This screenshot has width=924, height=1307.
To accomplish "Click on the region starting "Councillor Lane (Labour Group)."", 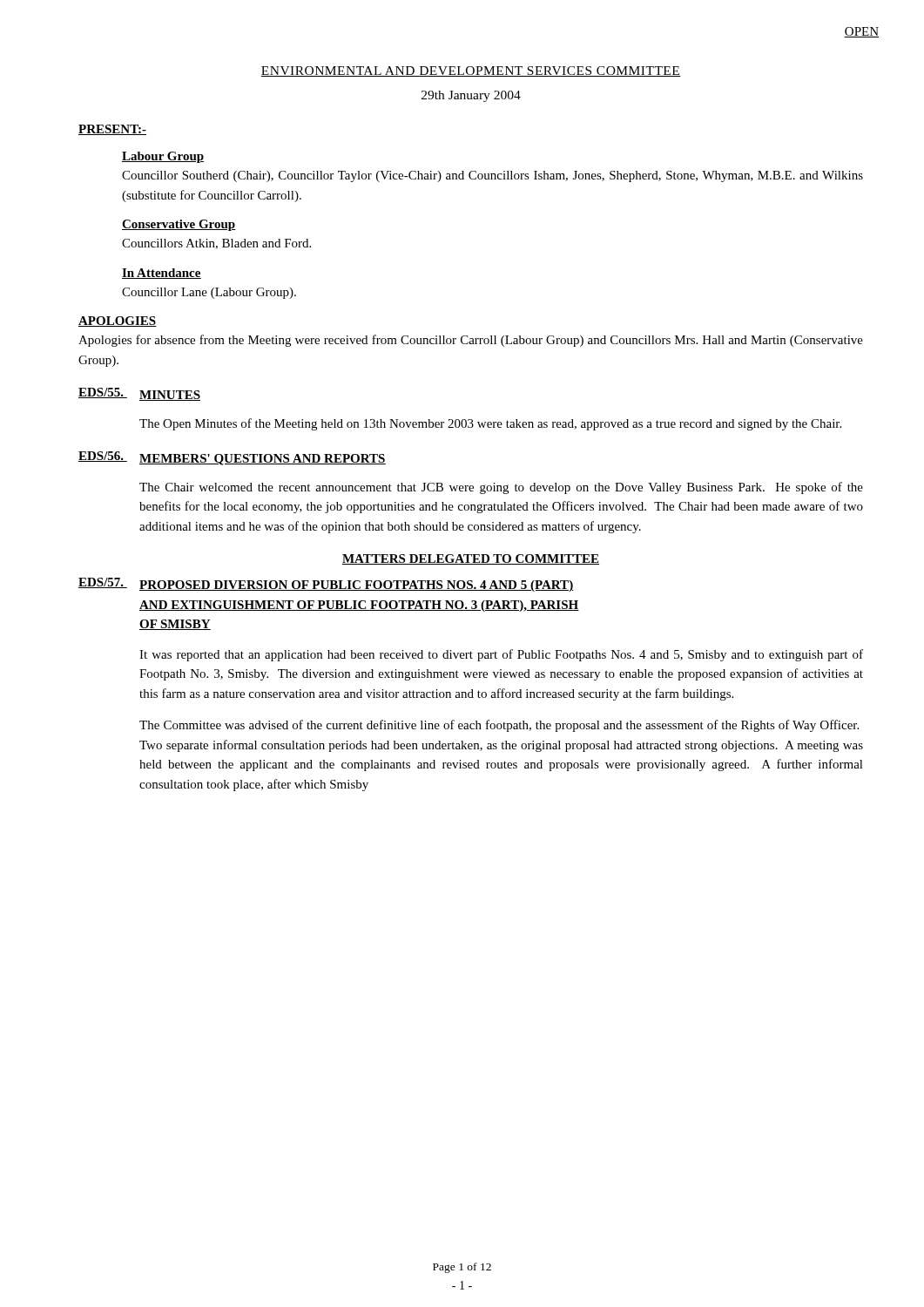I will (x=209, y=291).
